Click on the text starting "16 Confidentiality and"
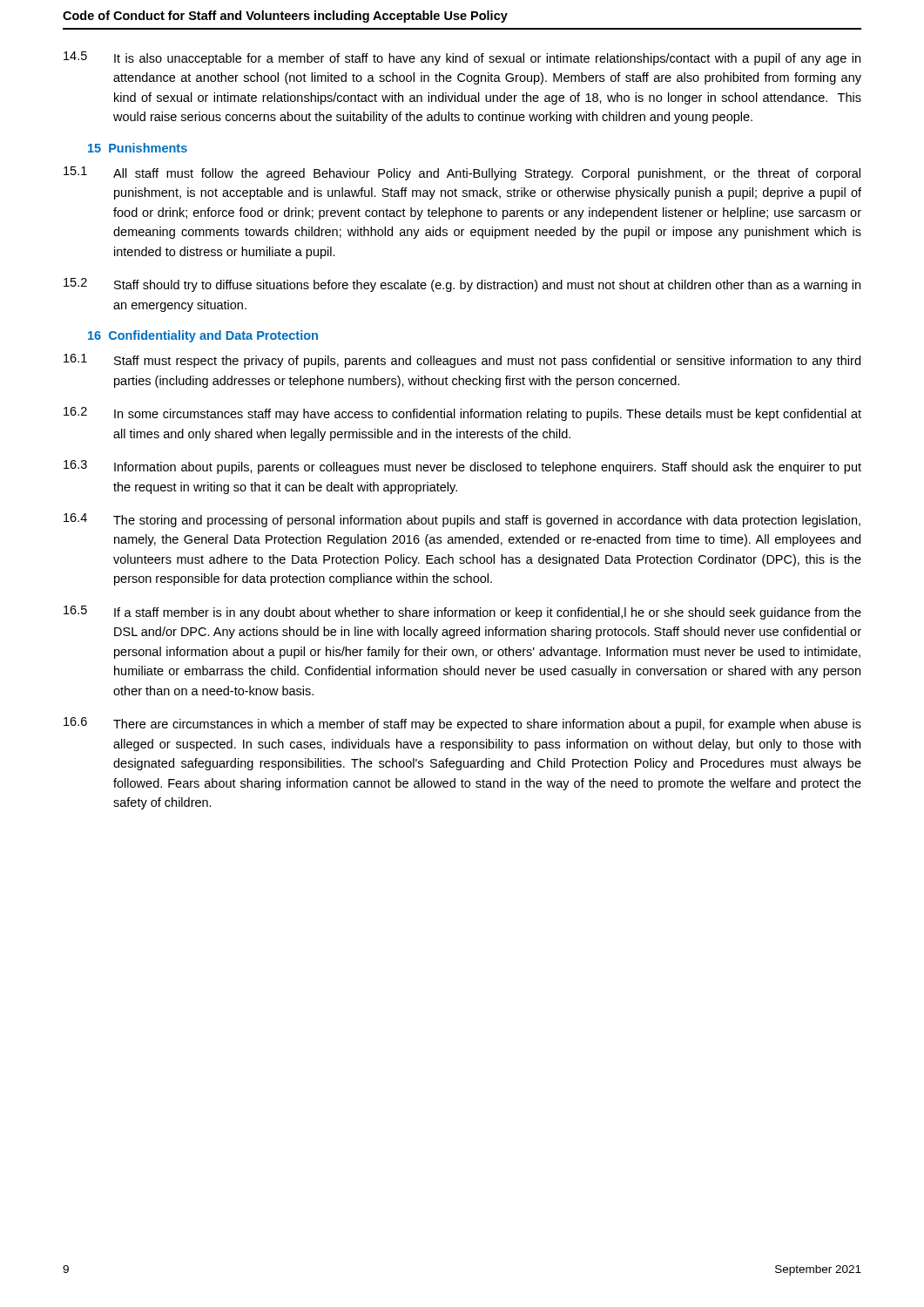The width and height of the screenshot is (924, 1307). click(x=203, y=336)
